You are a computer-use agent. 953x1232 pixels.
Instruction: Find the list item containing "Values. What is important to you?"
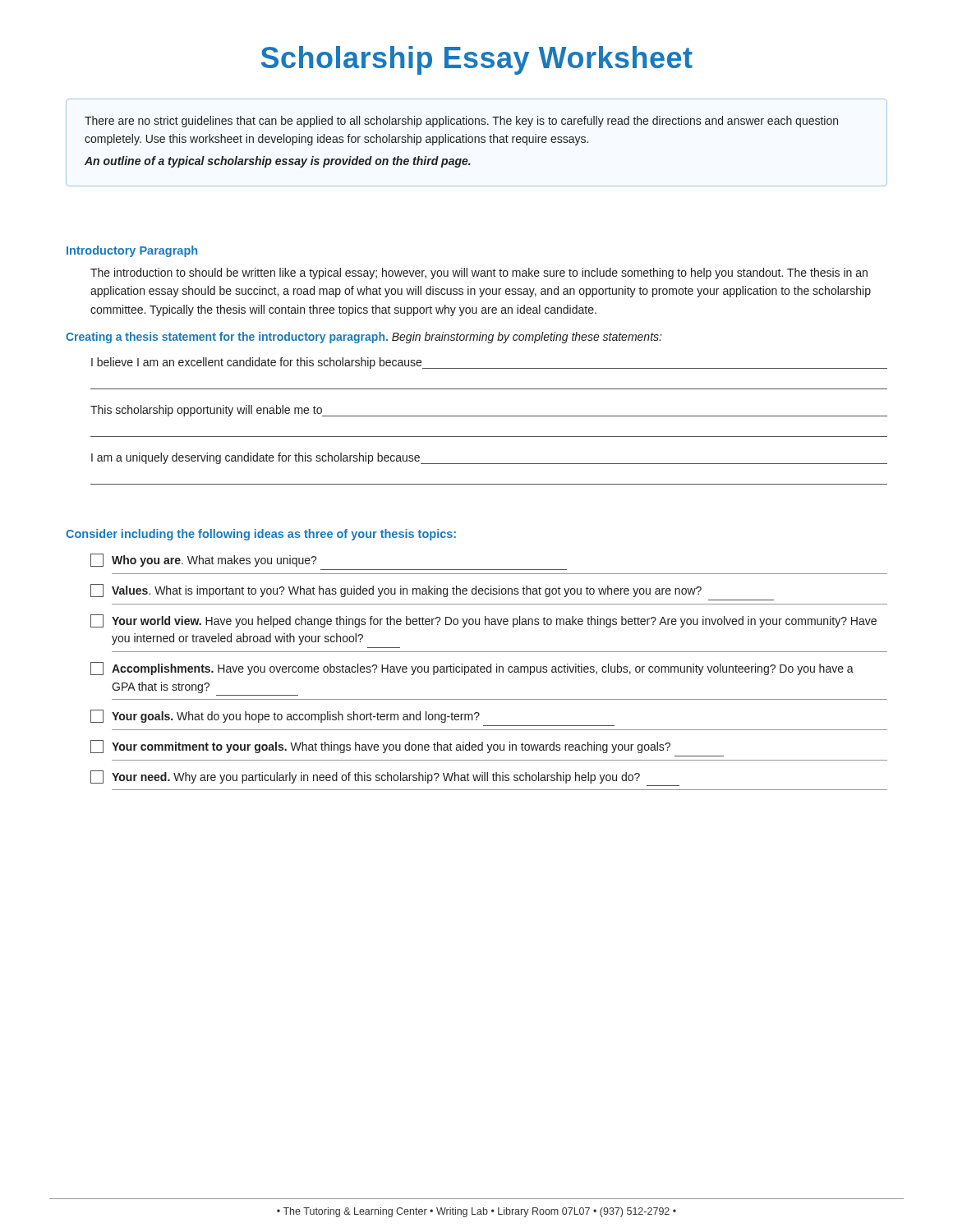pyautogui.click(x=489, y=593)
